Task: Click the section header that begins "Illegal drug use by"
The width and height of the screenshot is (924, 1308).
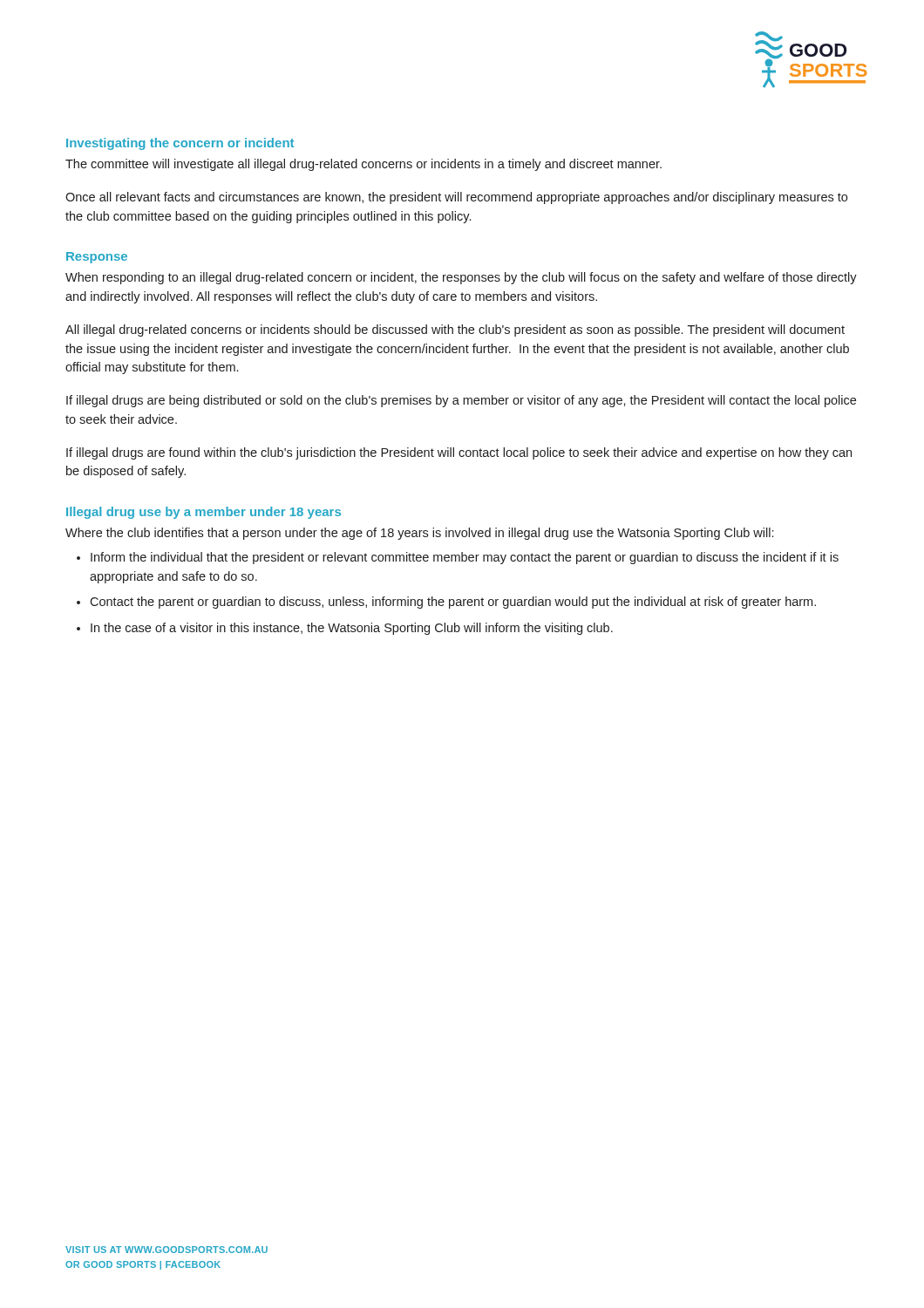Action: tap(203, 511)
